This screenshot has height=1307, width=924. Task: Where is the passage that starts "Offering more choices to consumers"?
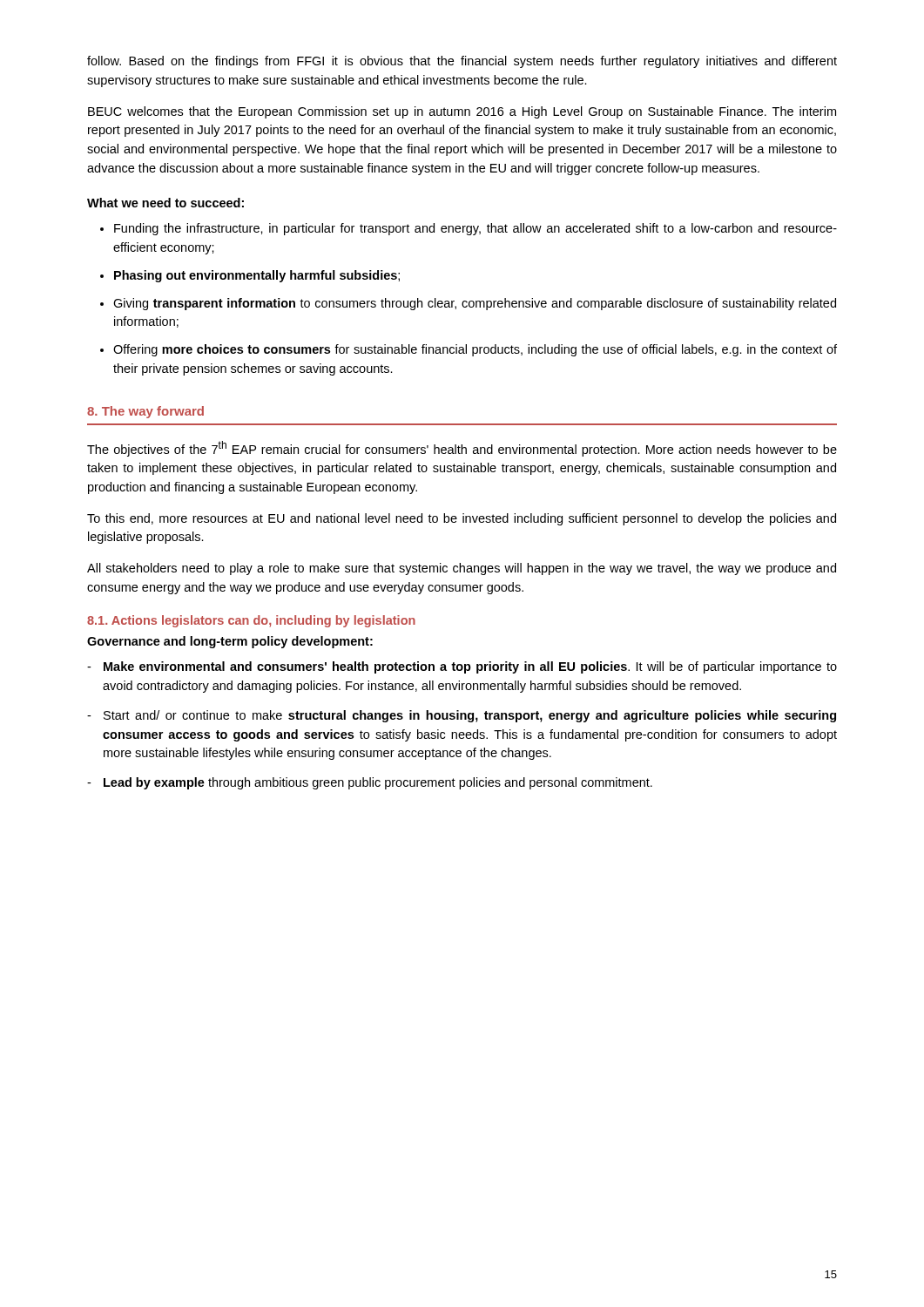click(x=475, y=360)
